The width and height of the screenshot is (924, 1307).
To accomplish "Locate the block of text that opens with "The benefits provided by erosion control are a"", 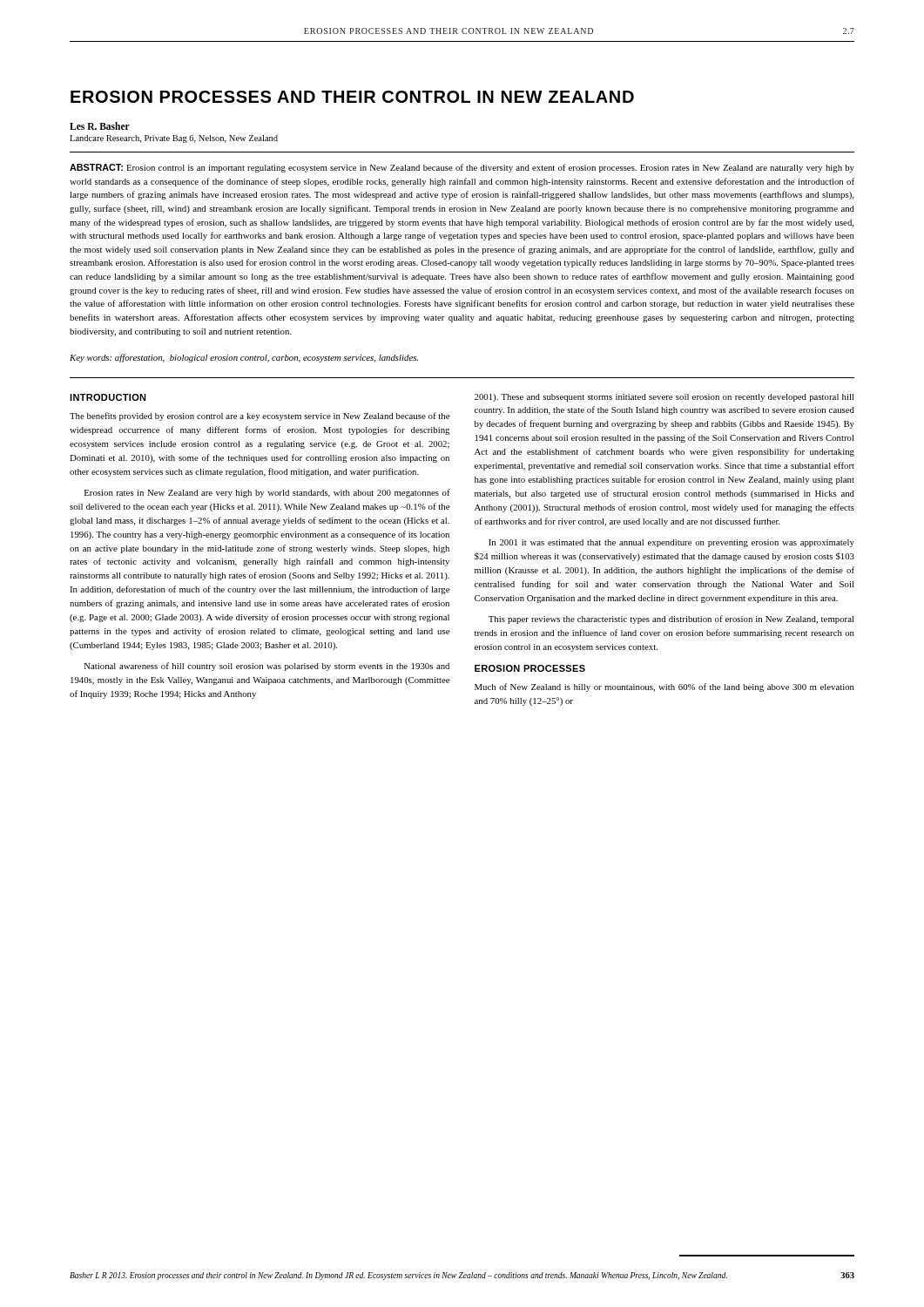I will (260, 555).
